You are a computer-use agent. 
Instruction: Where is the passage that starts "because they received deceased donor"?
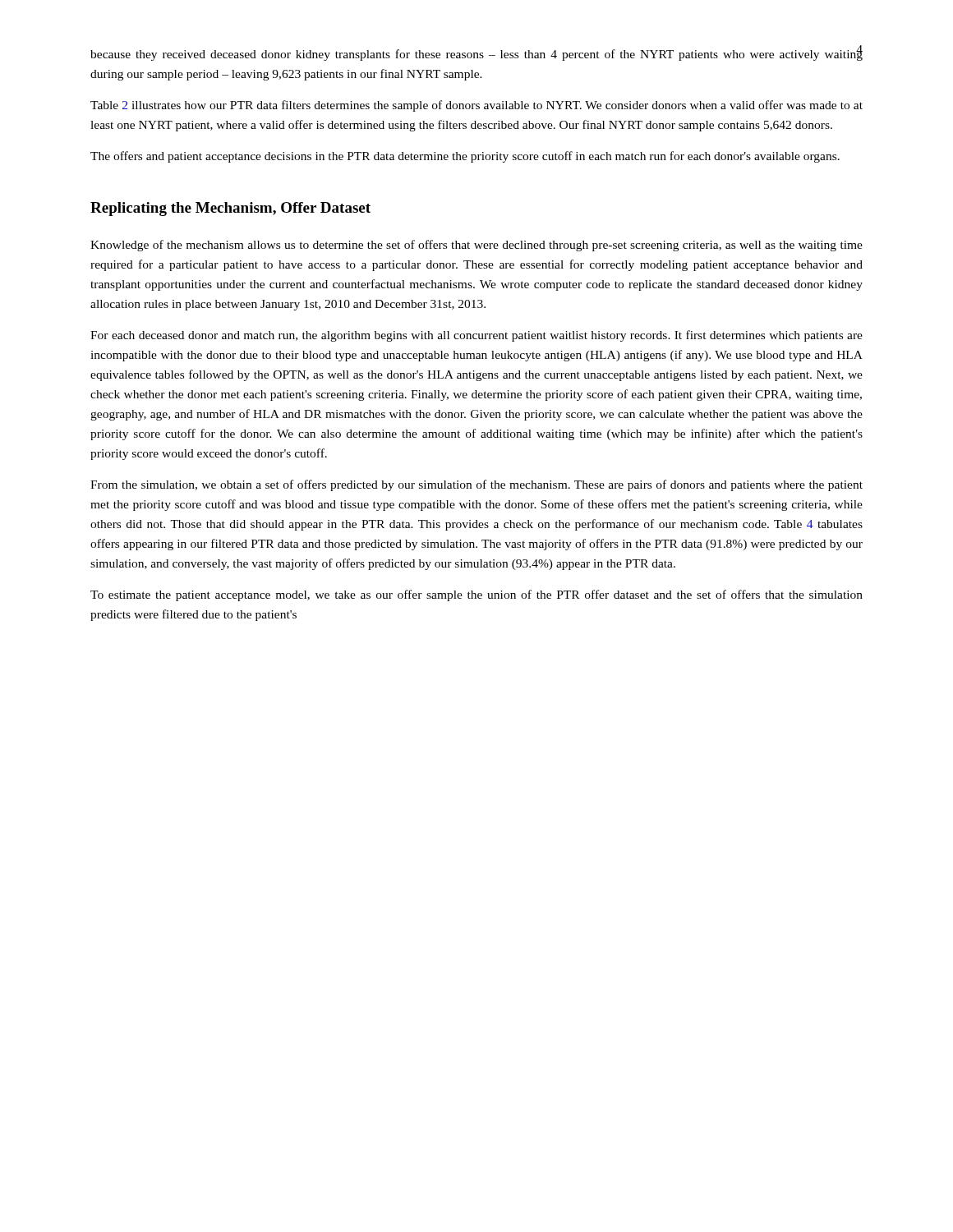tap(476, 64)
